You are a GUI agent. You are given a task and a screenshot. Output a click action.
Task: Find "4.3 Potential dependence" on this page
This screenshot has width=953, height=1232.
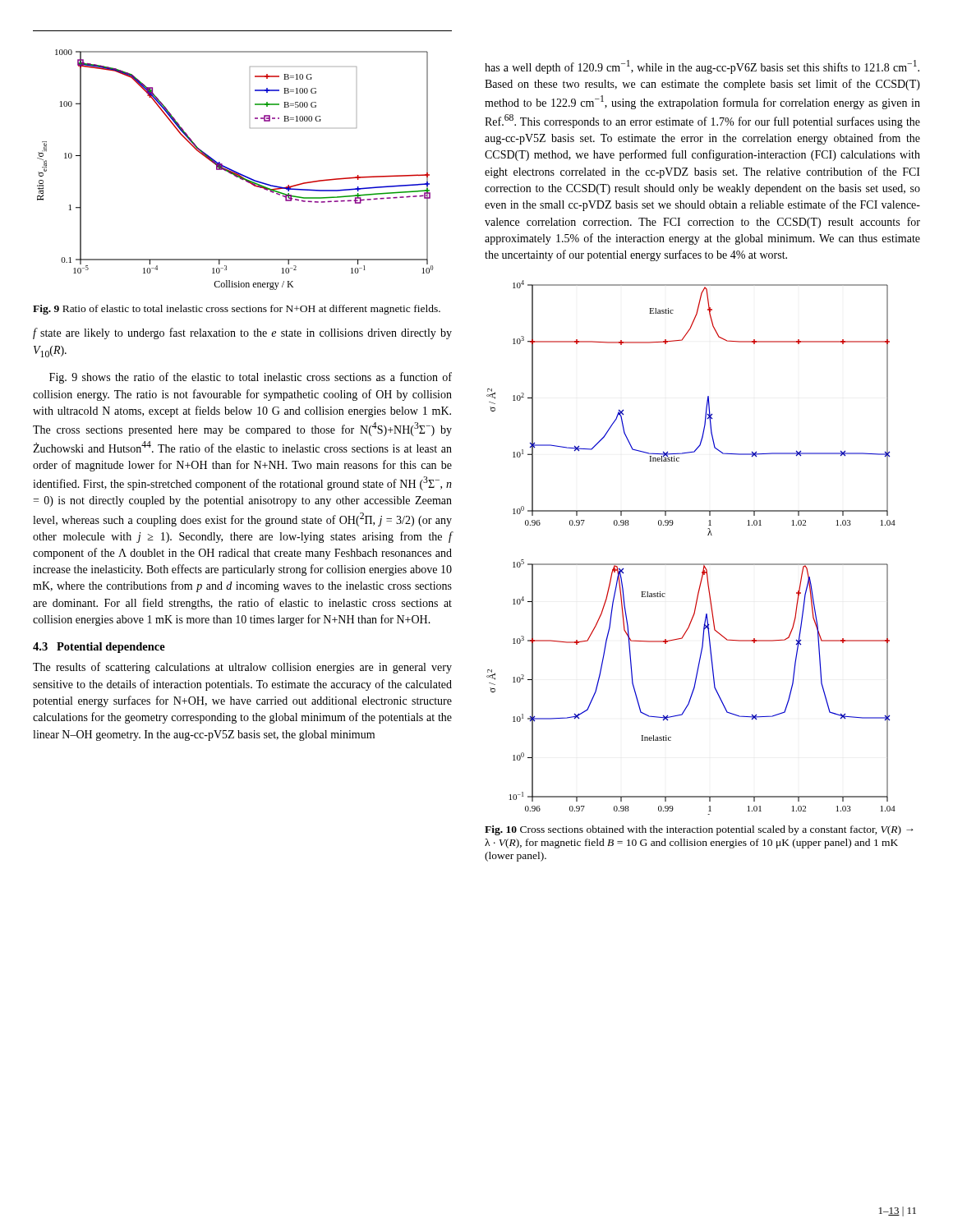[x=99, y=647]
